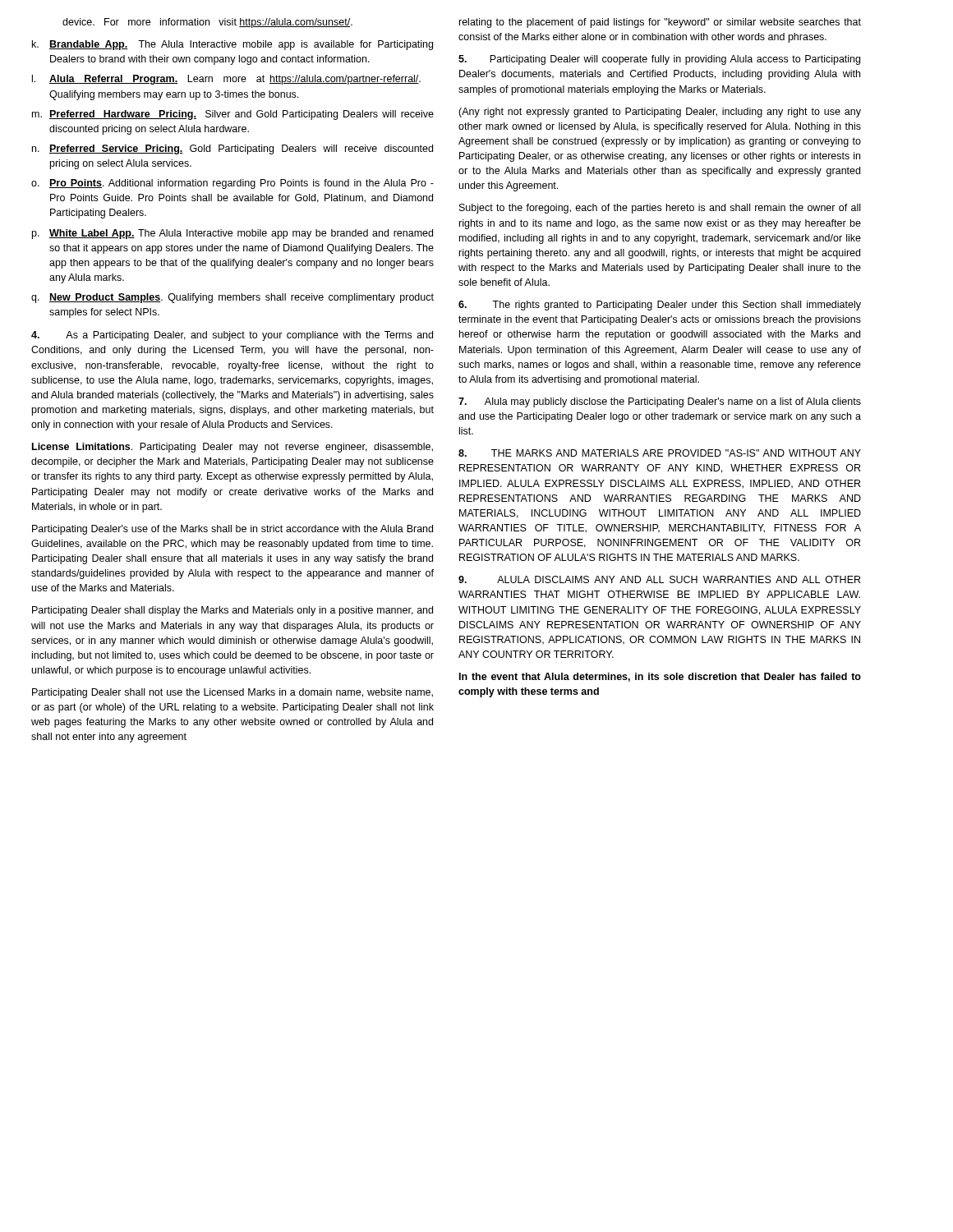Select the text starting "THE MARKS AND MATERIALS ARE PROVIDED "AS-IS" AND"

pos(660,506)
